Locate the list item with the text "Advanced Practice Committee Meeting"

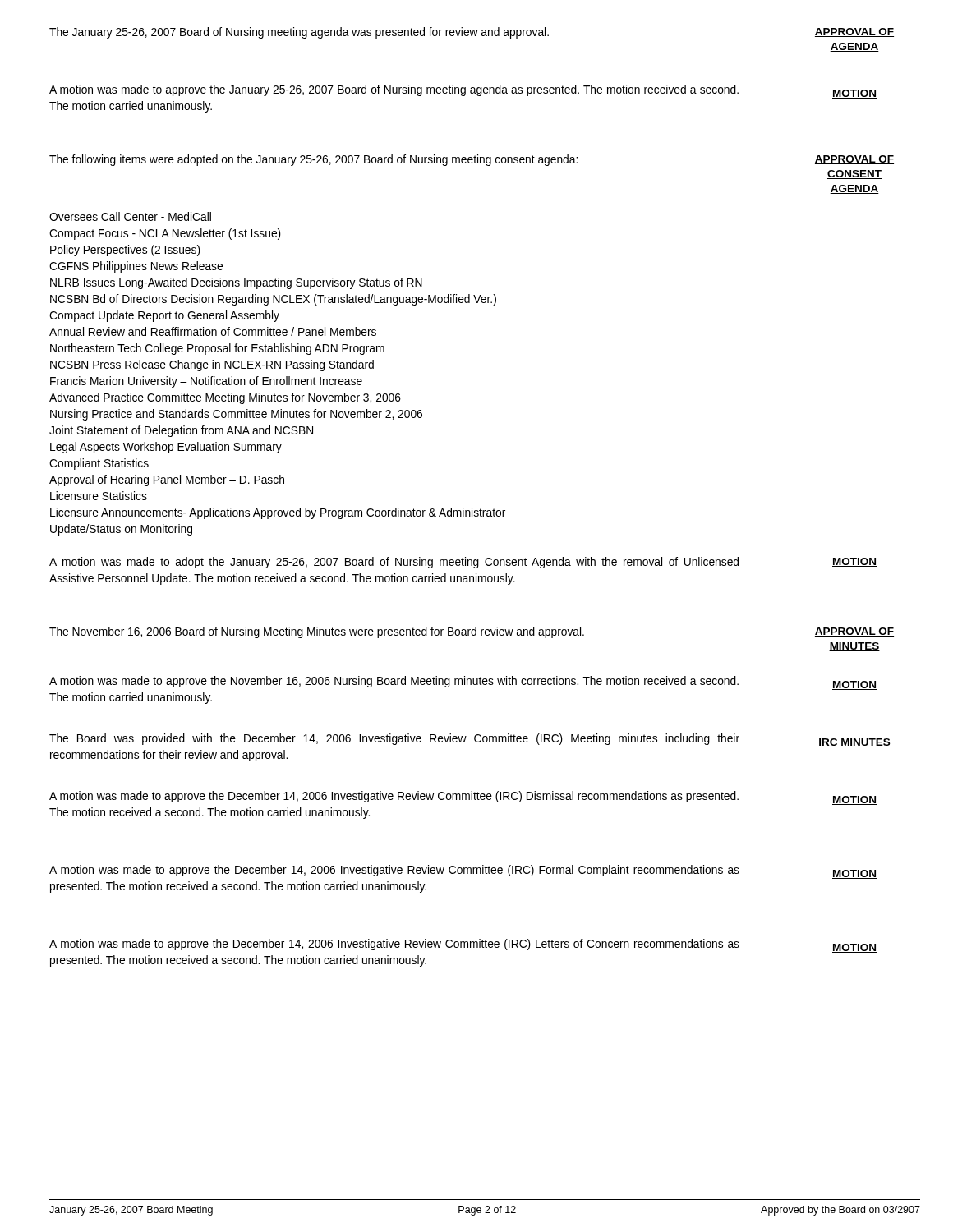225,398
